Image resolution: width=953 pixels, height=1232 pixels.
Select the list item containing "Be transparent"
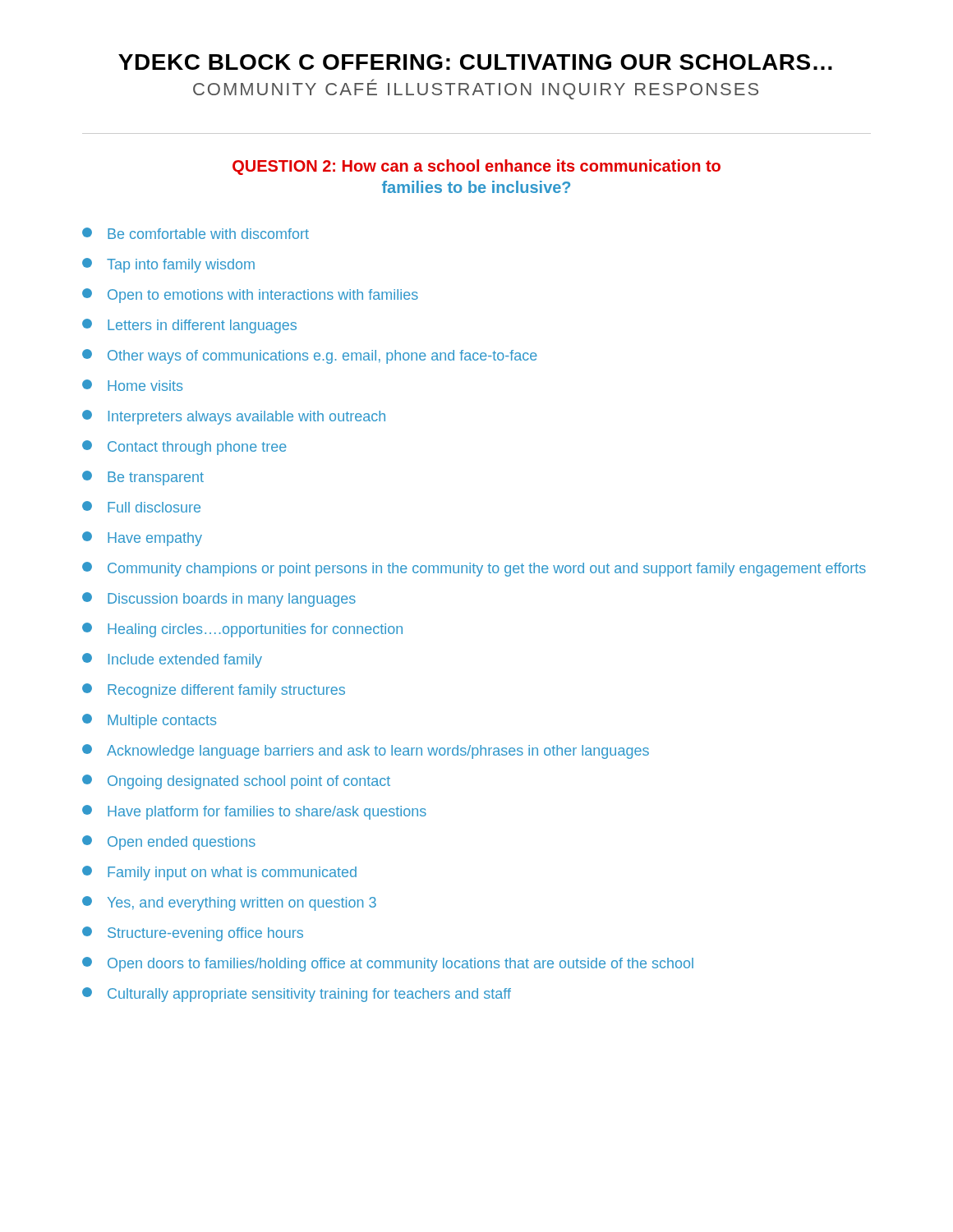point(143,478)
